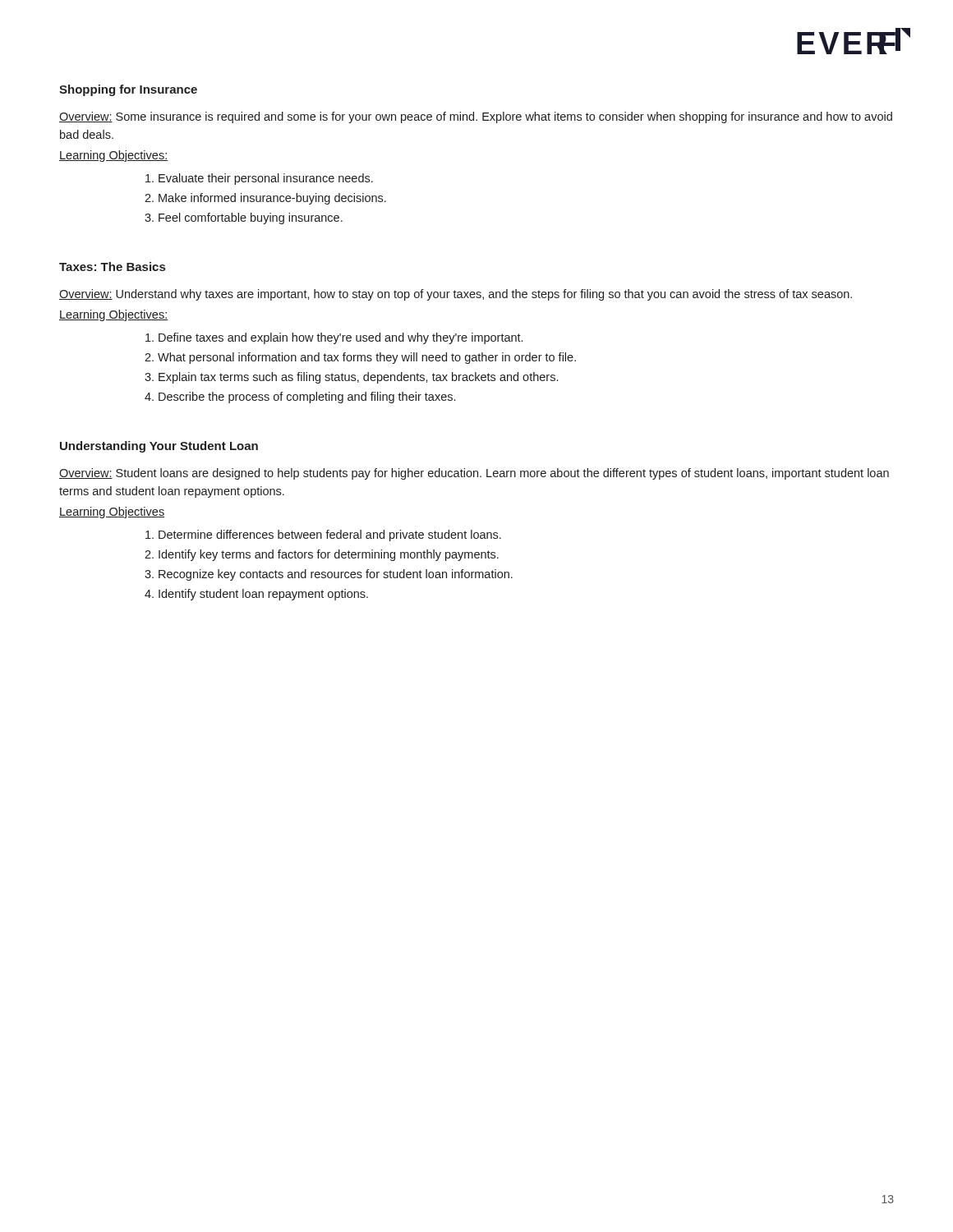Find the block on this page that starts "Describe the process of"
953x1232 pixels.
click(307, 397)
